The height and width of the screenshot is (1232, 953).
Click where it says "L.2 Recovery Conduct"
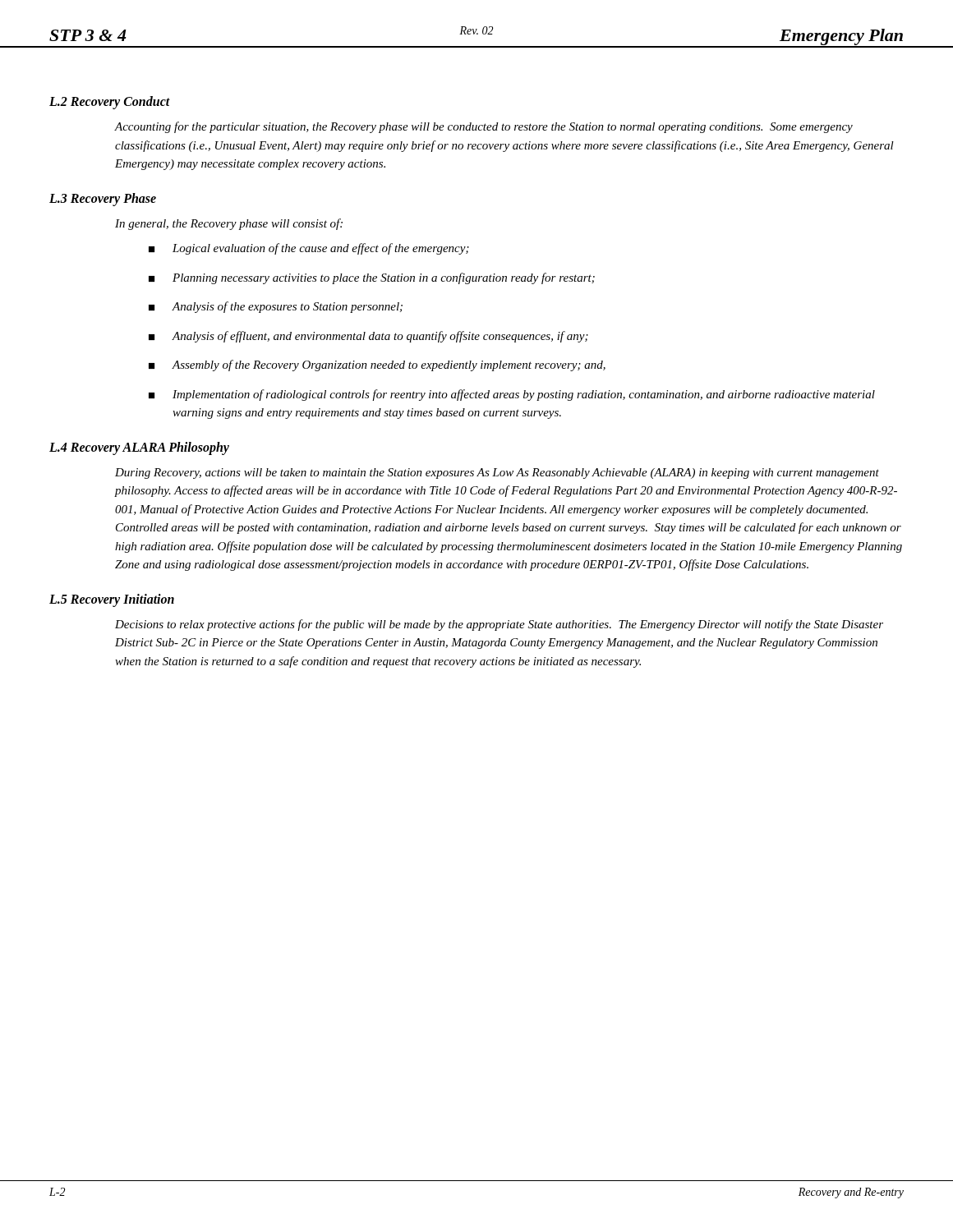109,101
